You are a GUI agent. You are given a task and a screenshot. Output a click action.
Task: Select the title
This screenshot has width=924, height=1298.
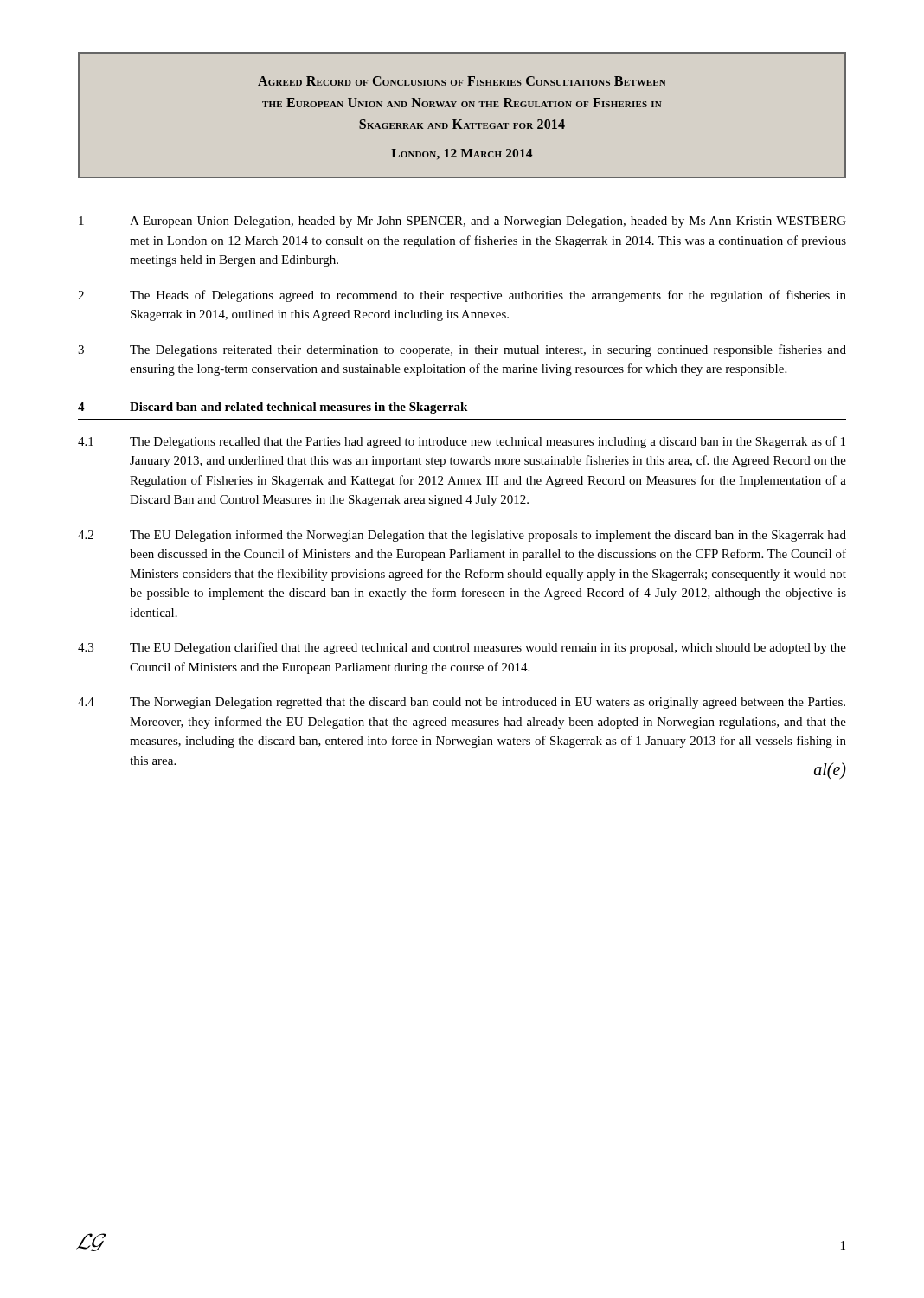(x=462, y=116)
